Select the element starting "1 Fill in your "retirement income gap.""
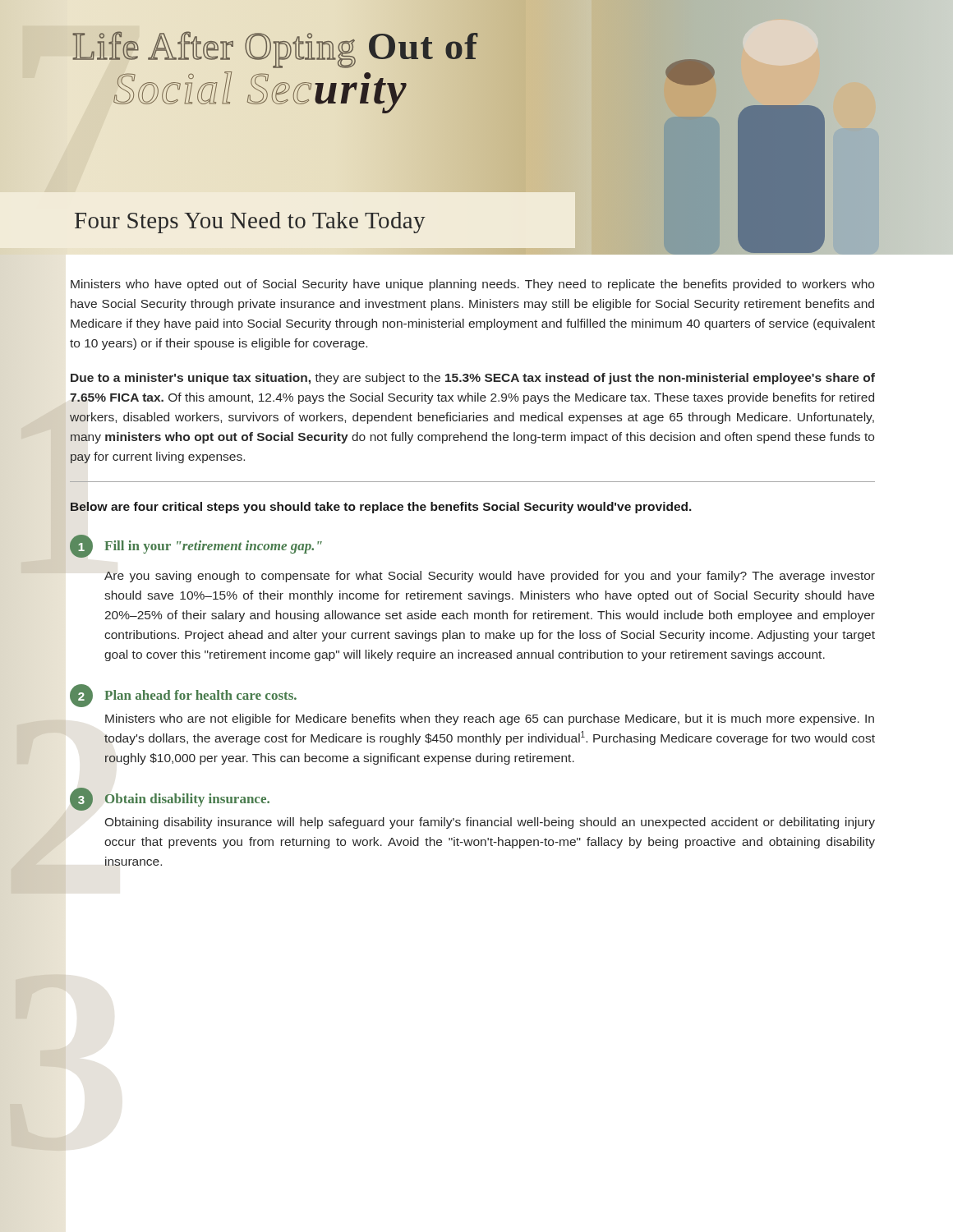The width and height of the screenshot is (953, 1232). point(196,546)
